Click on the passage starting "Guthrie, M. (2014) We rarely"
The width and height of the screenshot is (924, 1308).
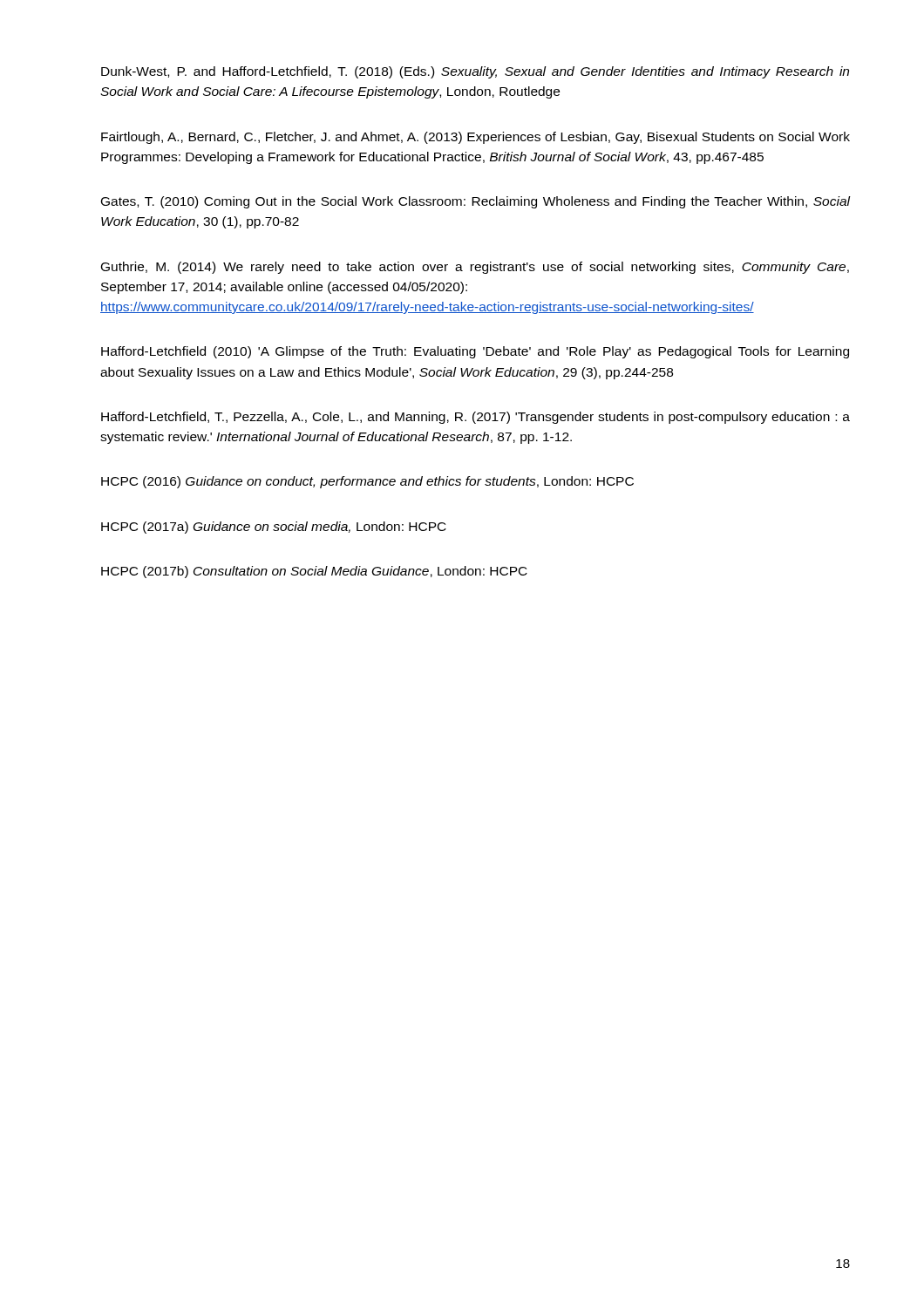(475, 286)
